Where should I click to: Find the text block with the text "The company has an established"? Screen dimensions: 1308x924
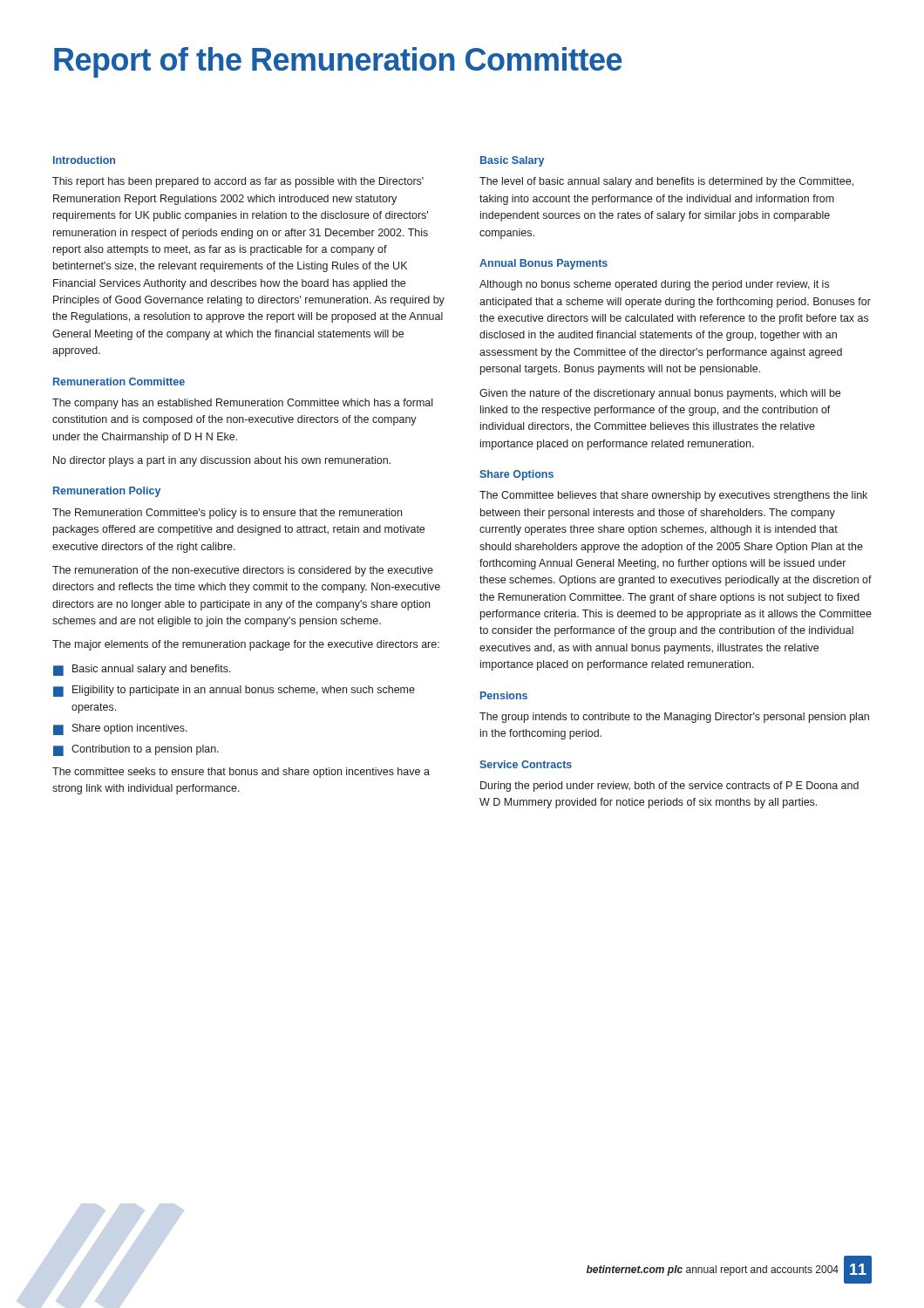tap(248, 432)
